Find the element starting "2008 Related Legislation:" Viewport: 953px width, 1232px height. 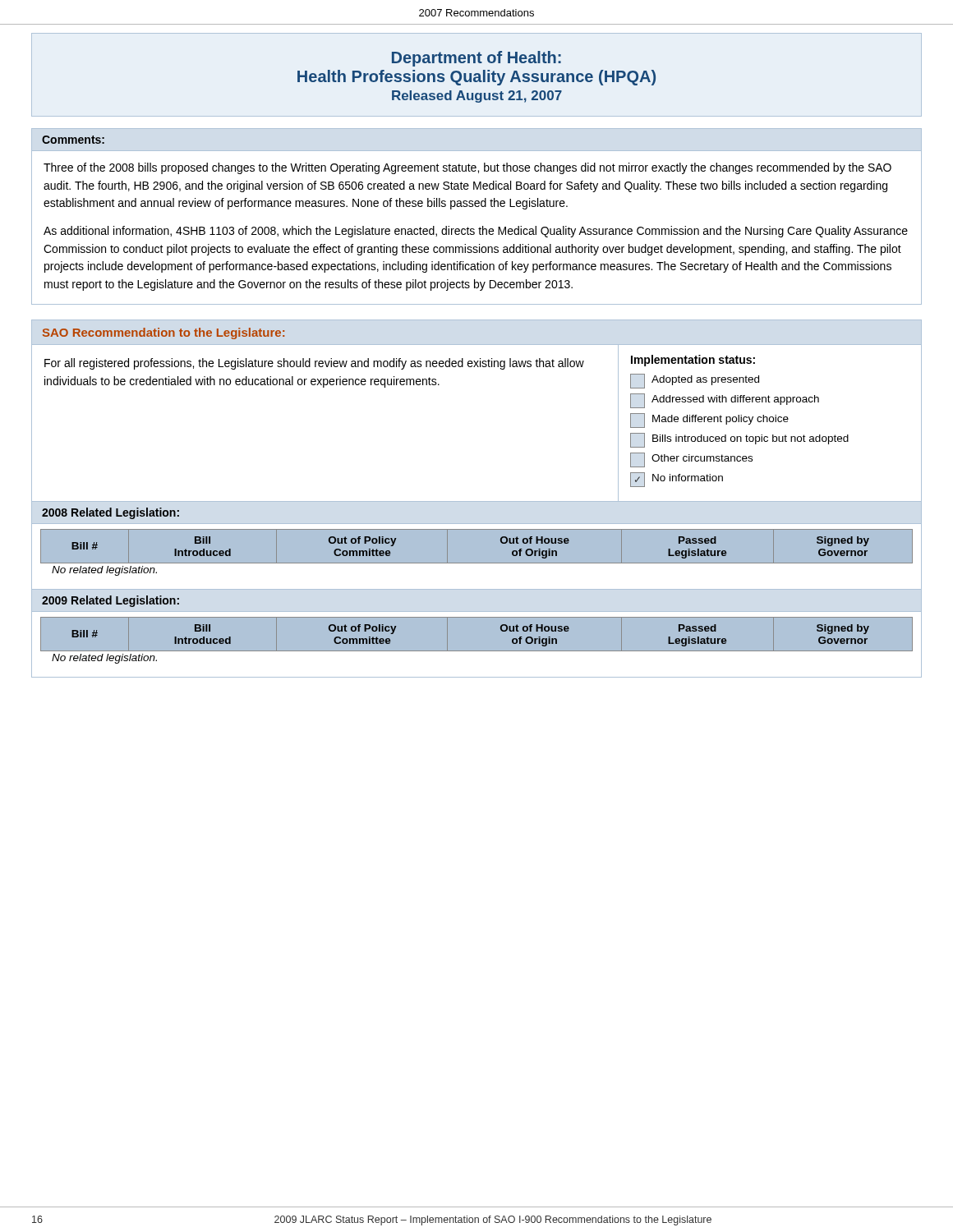click(111, 512)
